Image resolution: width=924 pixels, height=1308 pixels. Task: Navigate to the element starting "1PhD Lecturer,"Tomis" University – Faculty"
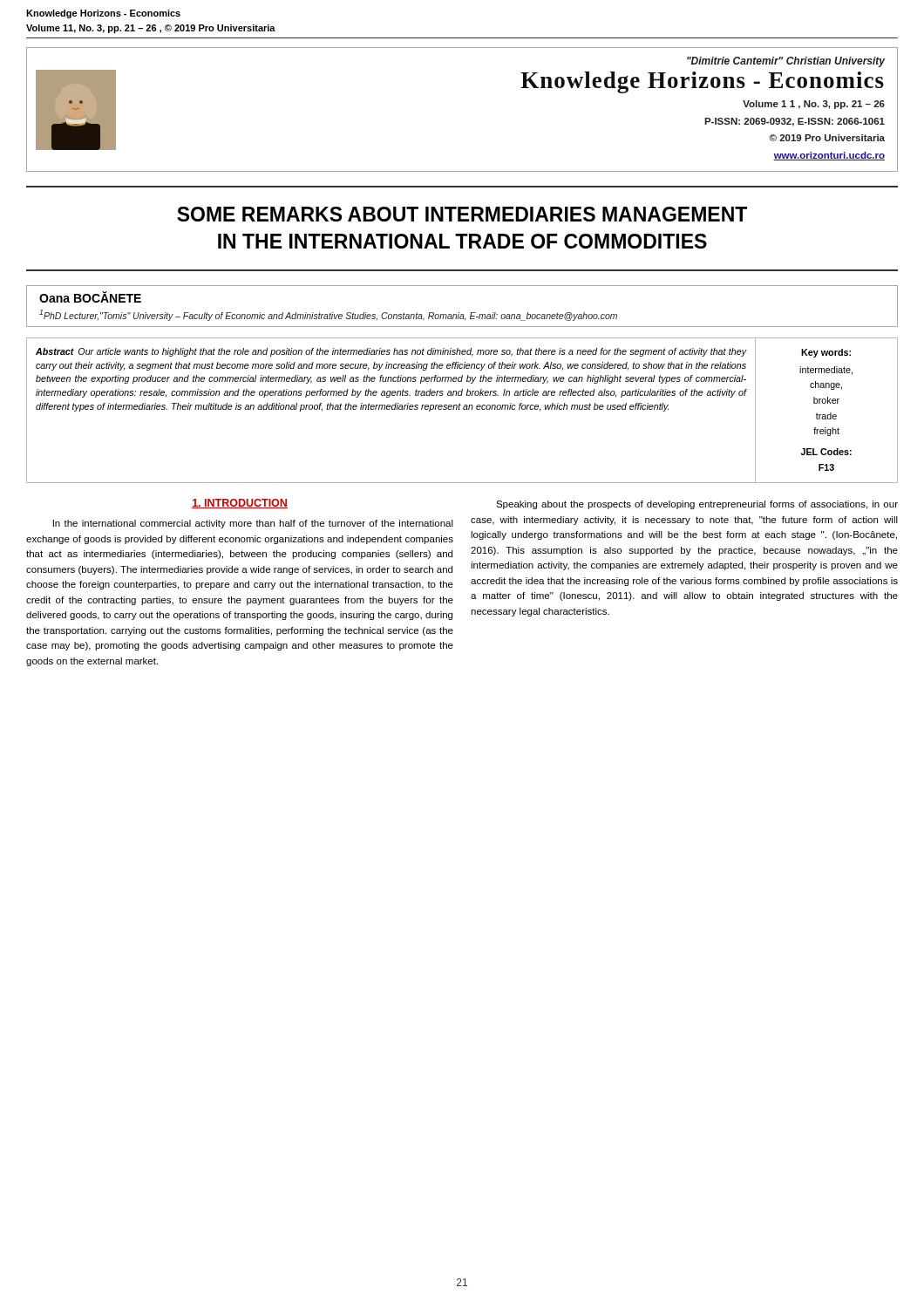[x=328, y=314]
